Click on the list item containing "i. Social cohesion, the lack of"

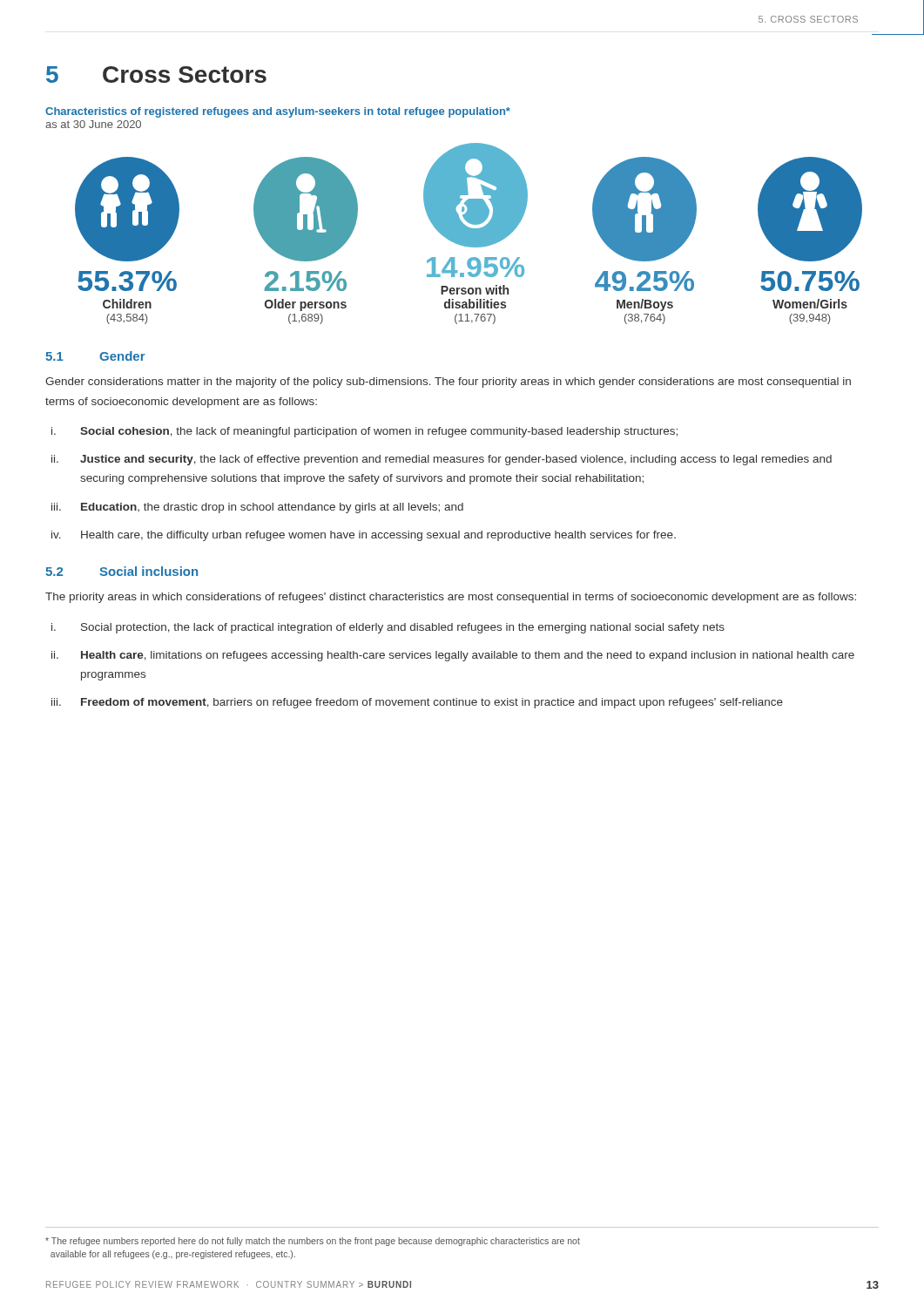tap(362, 431)
